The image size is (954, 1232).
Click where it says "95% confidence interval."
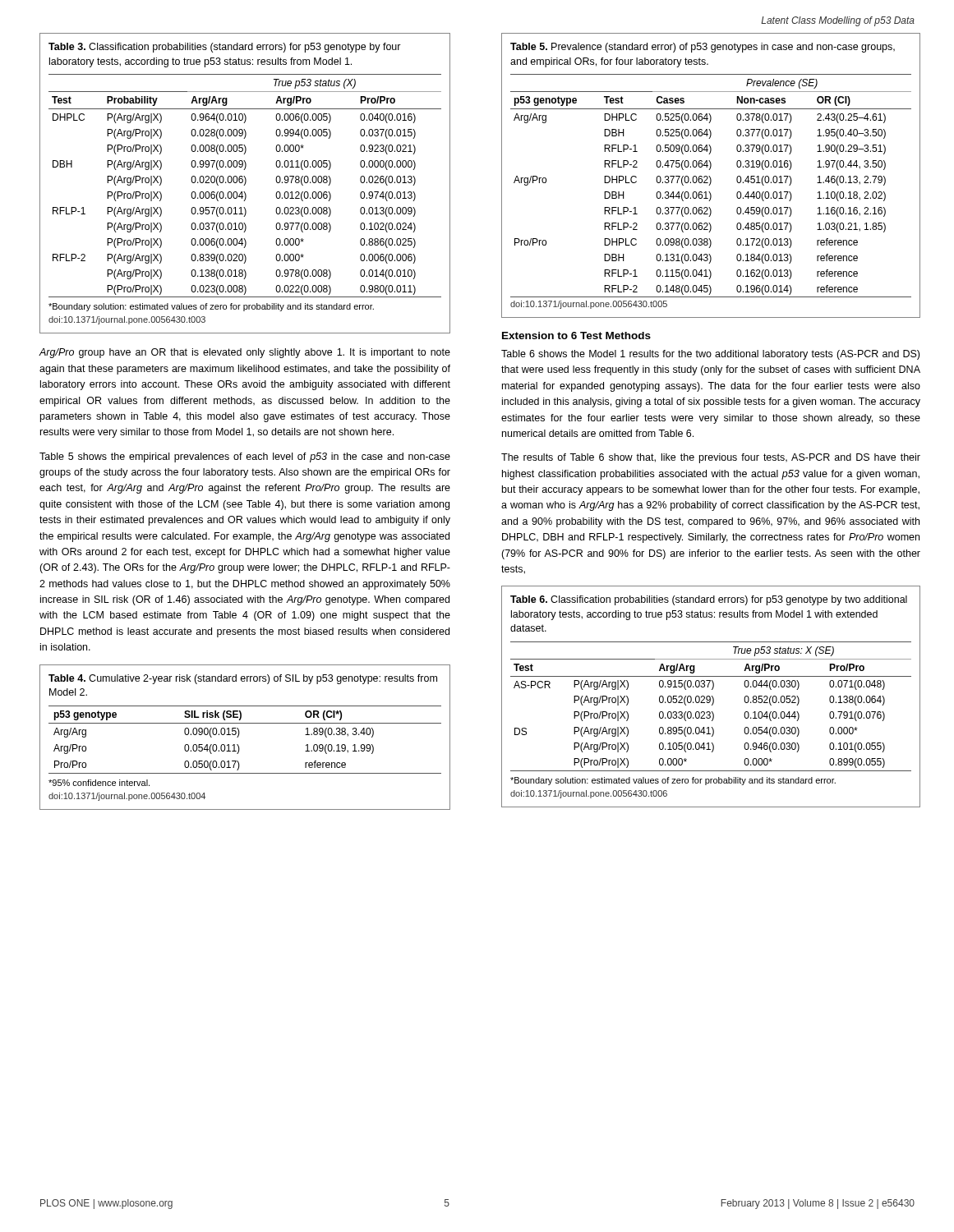(x=99, y=782)
